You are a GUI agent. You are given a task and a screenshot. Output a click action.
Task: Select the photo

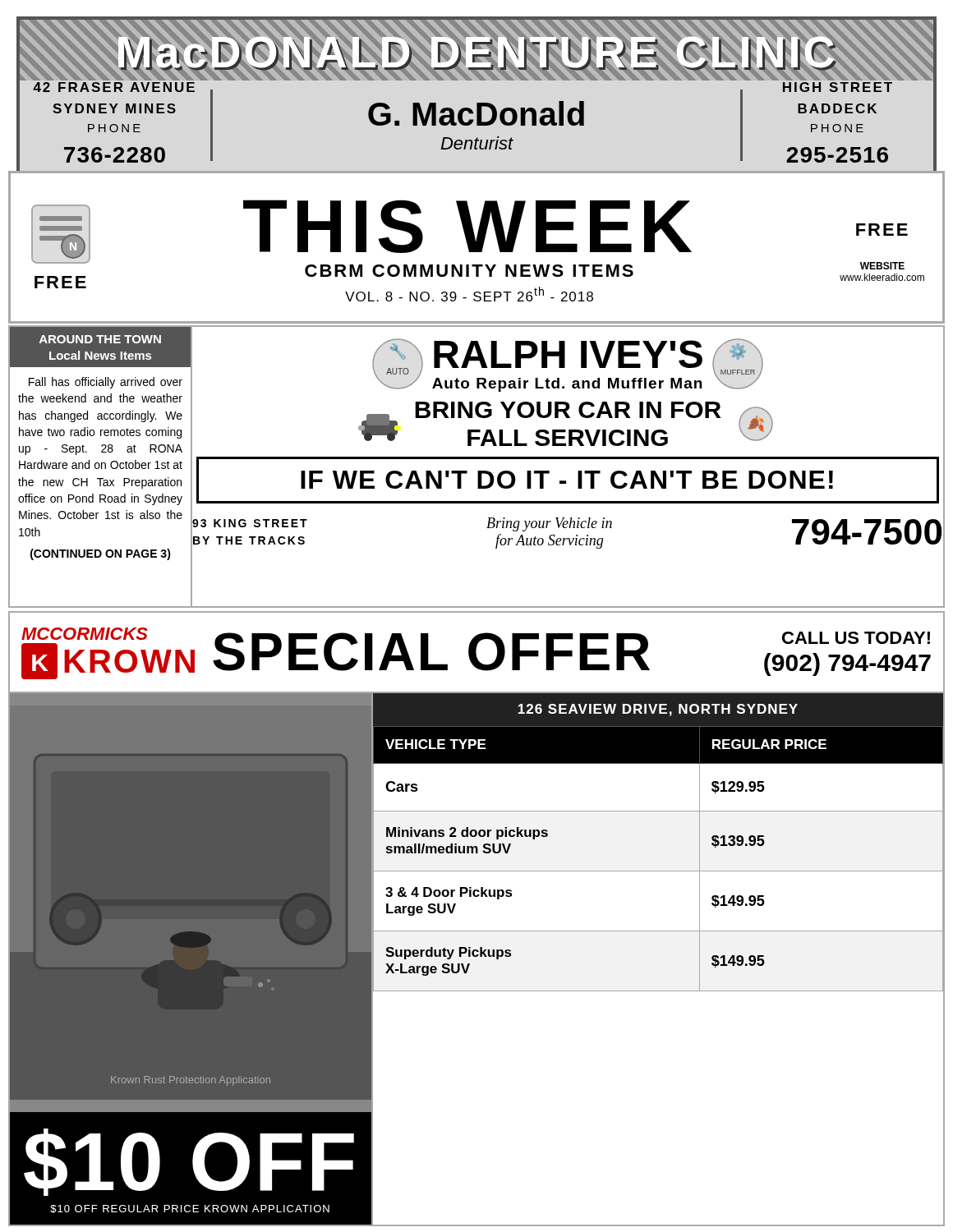[x=191, y=903]
